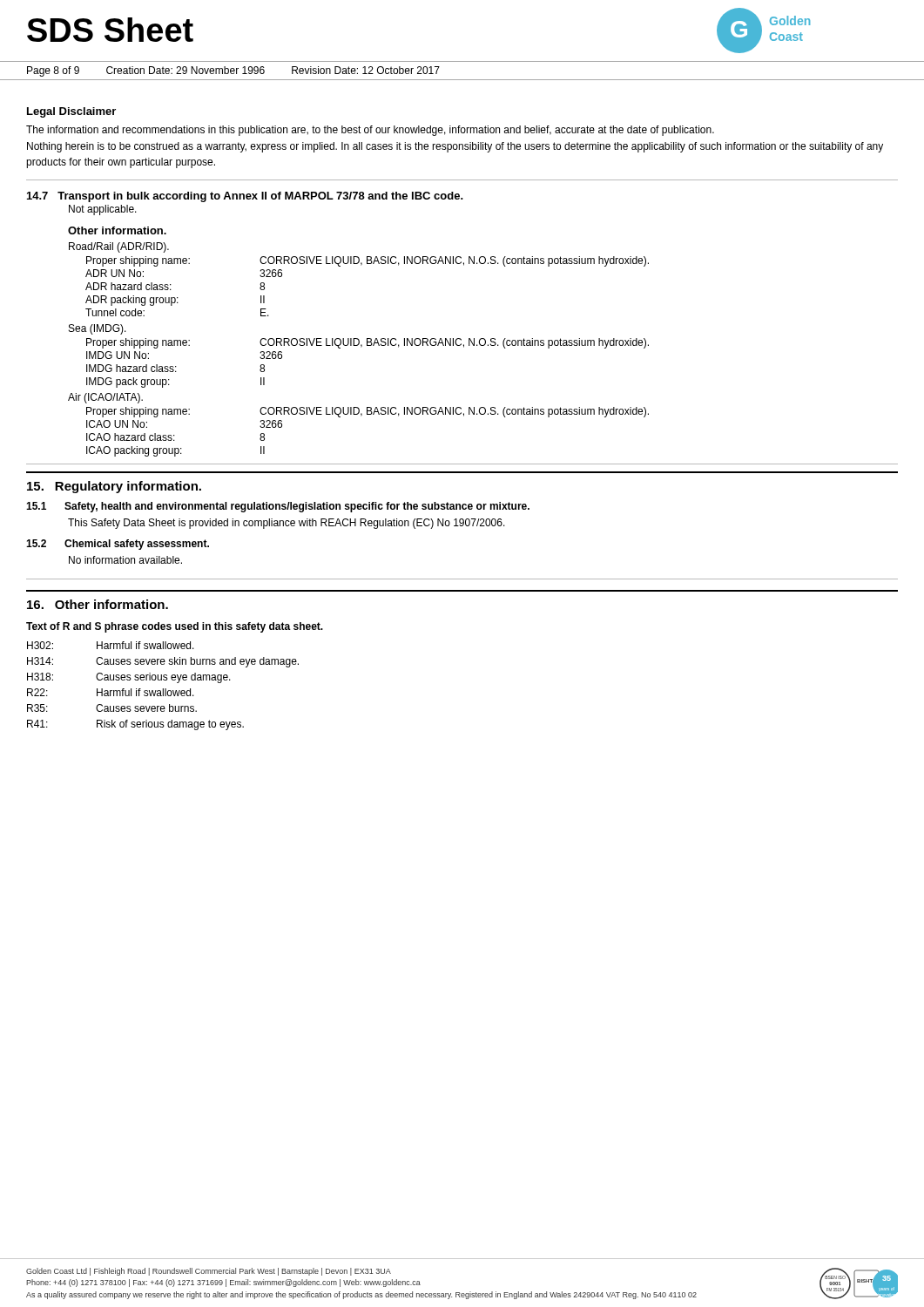Click on the passage starting "H318: Causes serious eye damage."
Viewport: 924px width, 1307px height.
[129, 677]
